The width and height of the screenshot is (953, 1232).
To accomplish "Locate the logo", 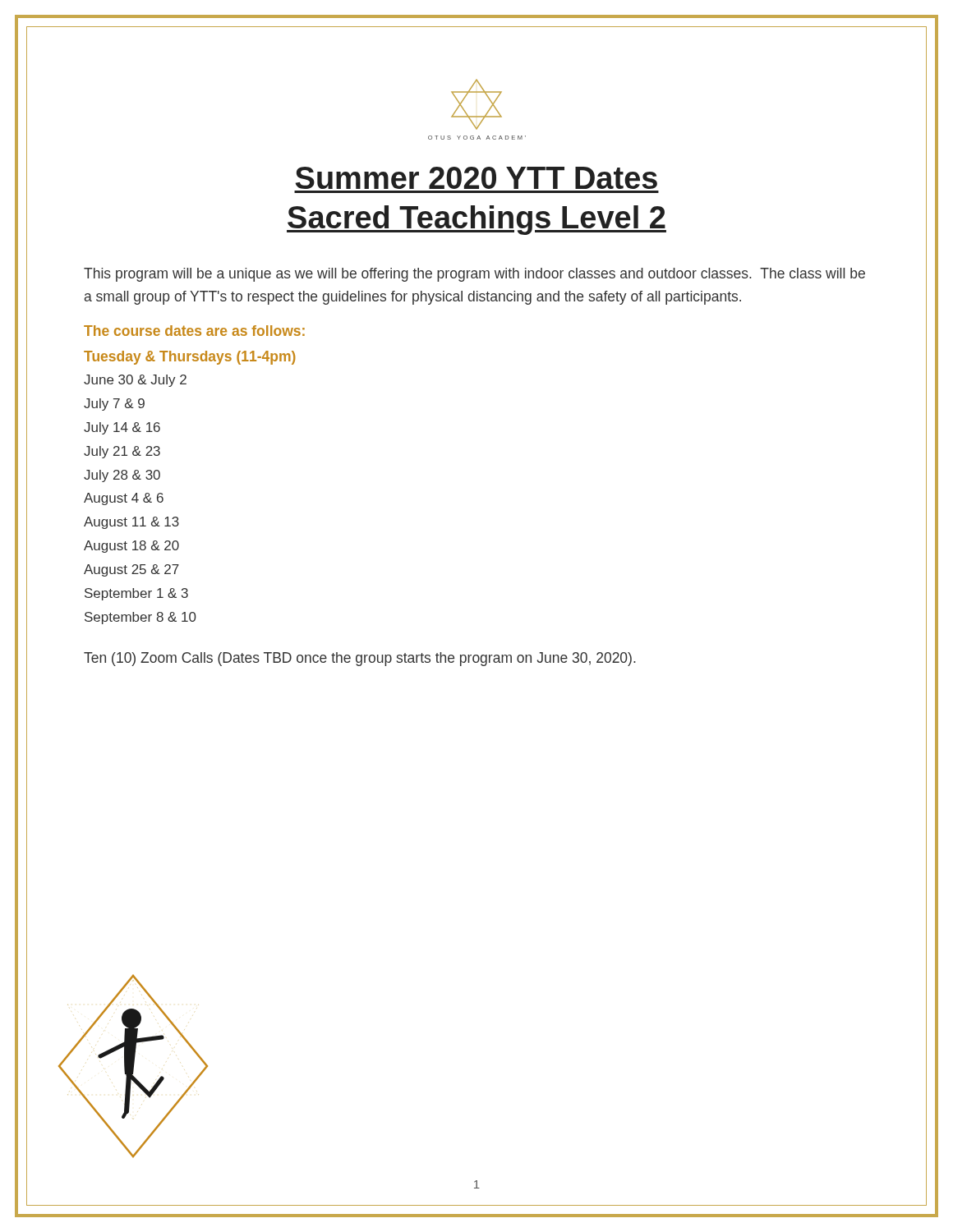I will 476,110.
